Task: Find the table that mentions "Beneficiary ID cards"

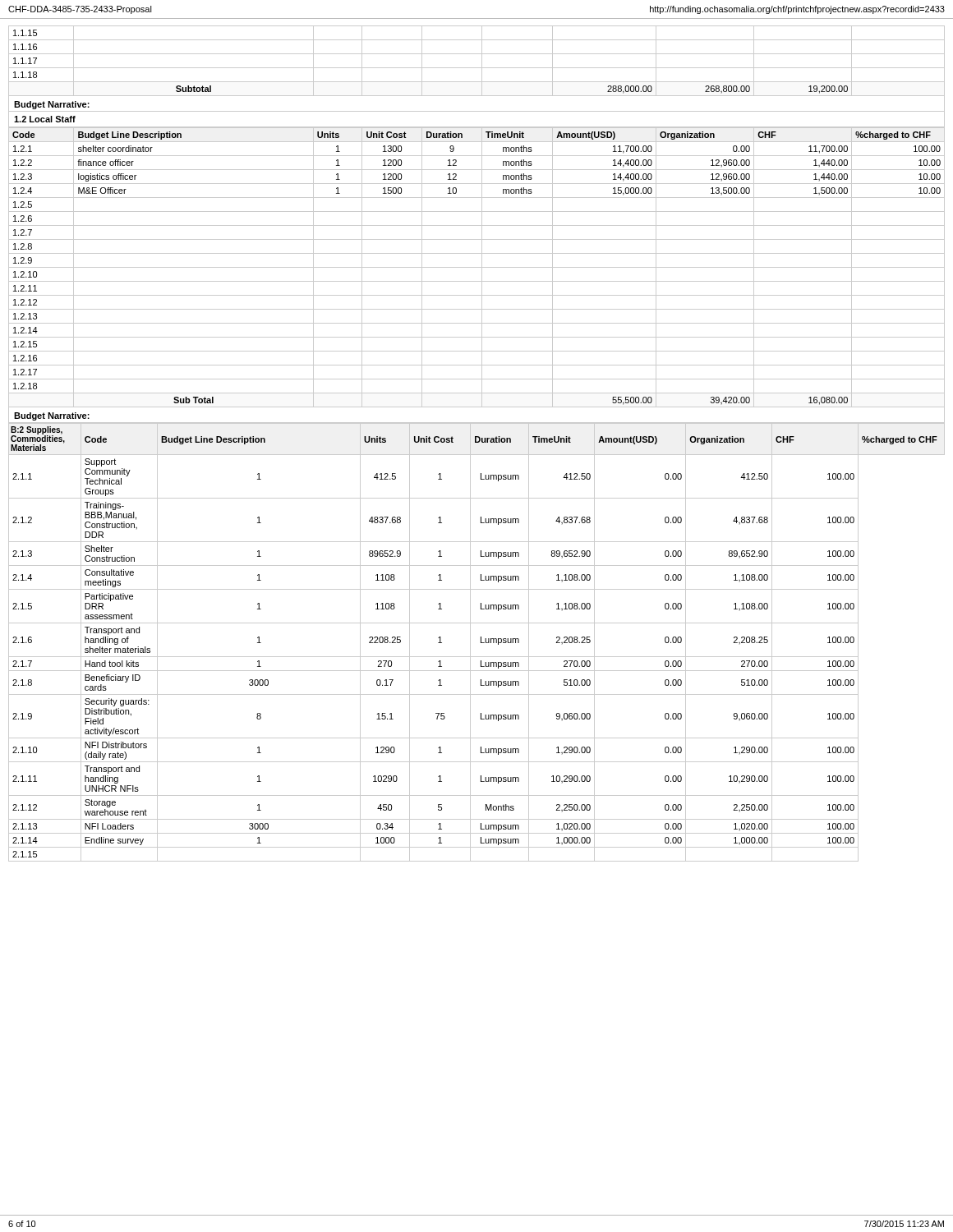Action: [x=476, y=642]
